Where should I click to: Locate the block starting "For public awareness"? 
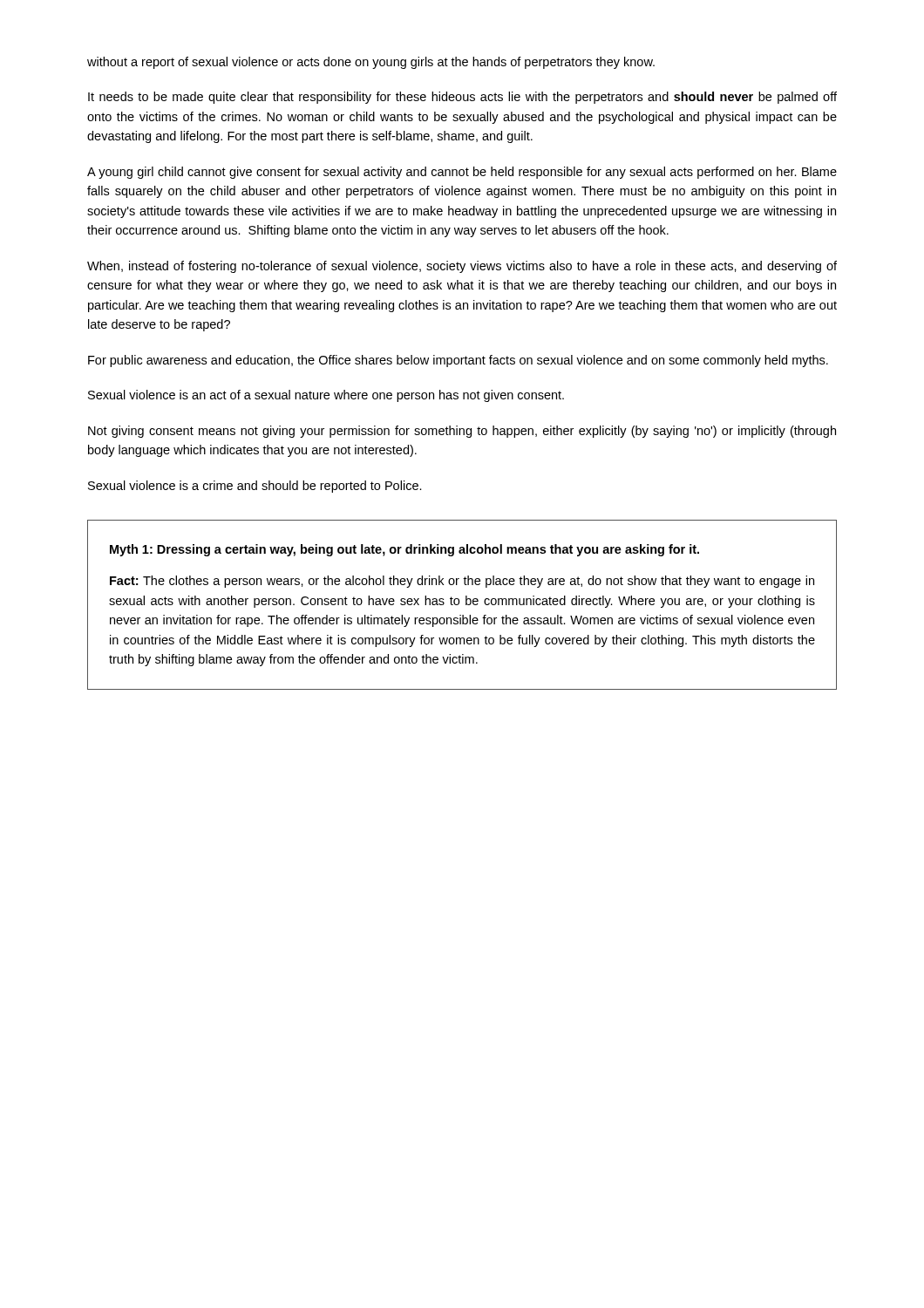click(458, 360)
